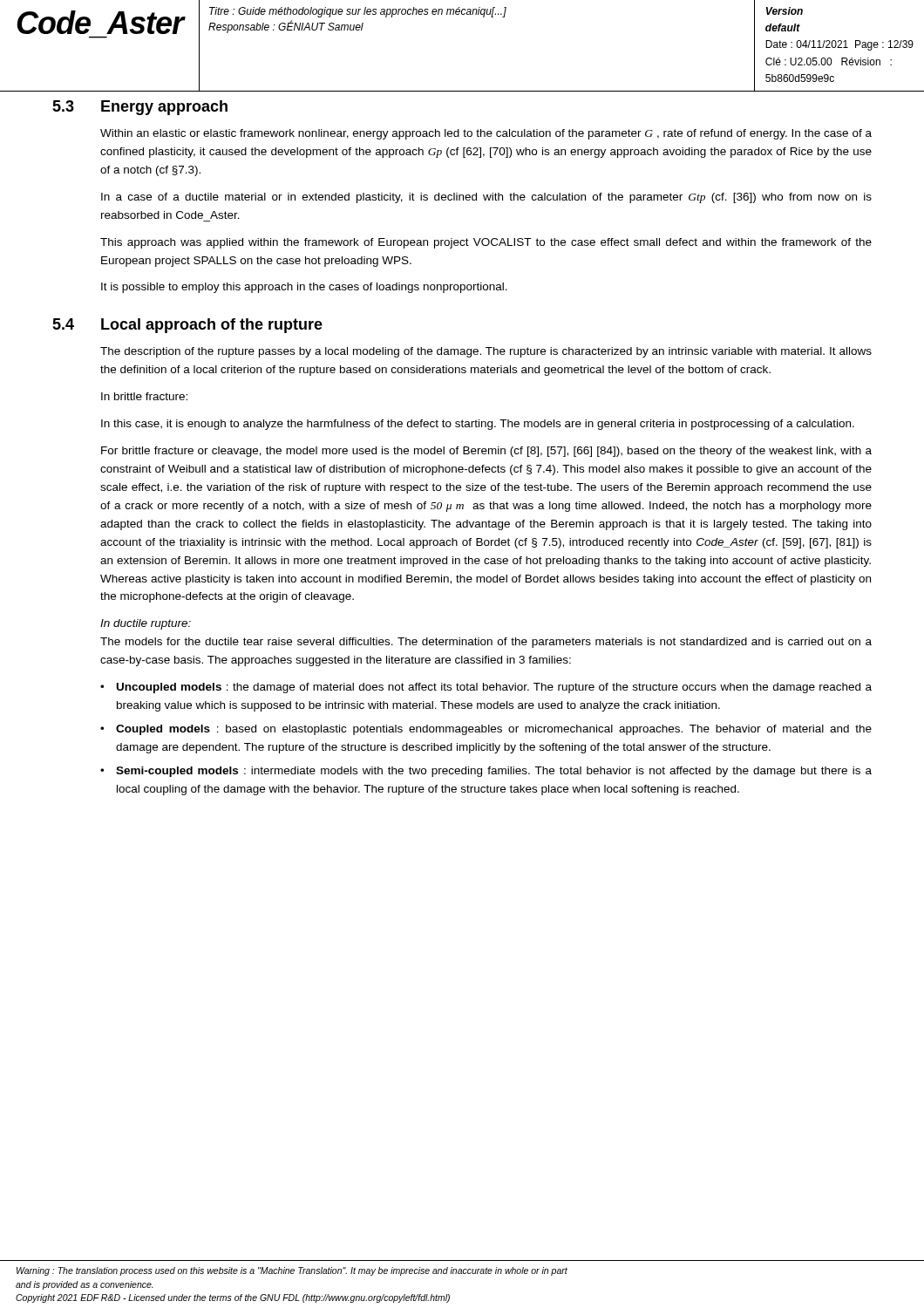Click on the block starting "In a case of a"
The image size is (924, 1308).
coord(486,206)
